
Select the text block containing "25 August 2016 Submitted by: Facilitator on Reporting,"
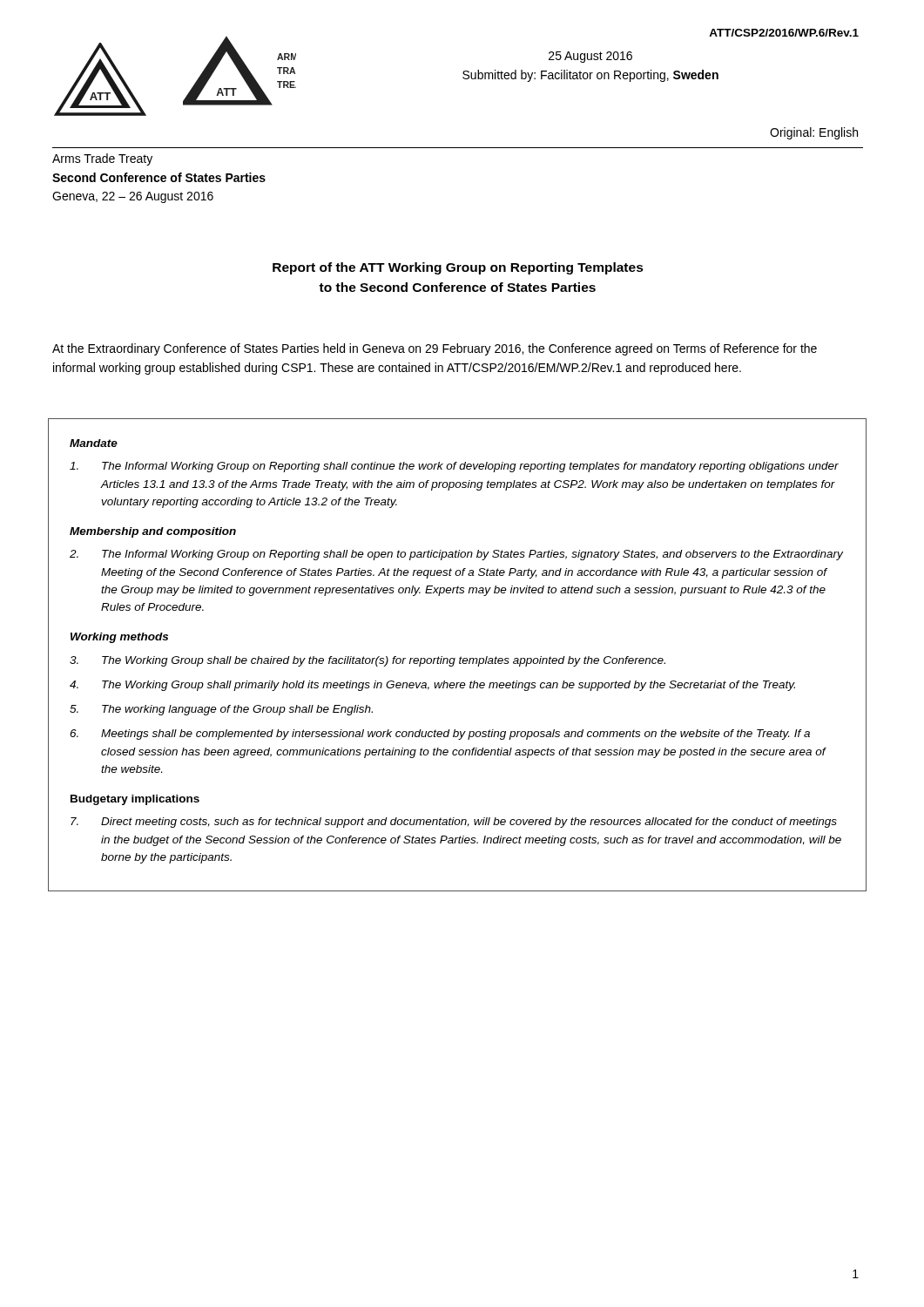(x=590, y=65)
